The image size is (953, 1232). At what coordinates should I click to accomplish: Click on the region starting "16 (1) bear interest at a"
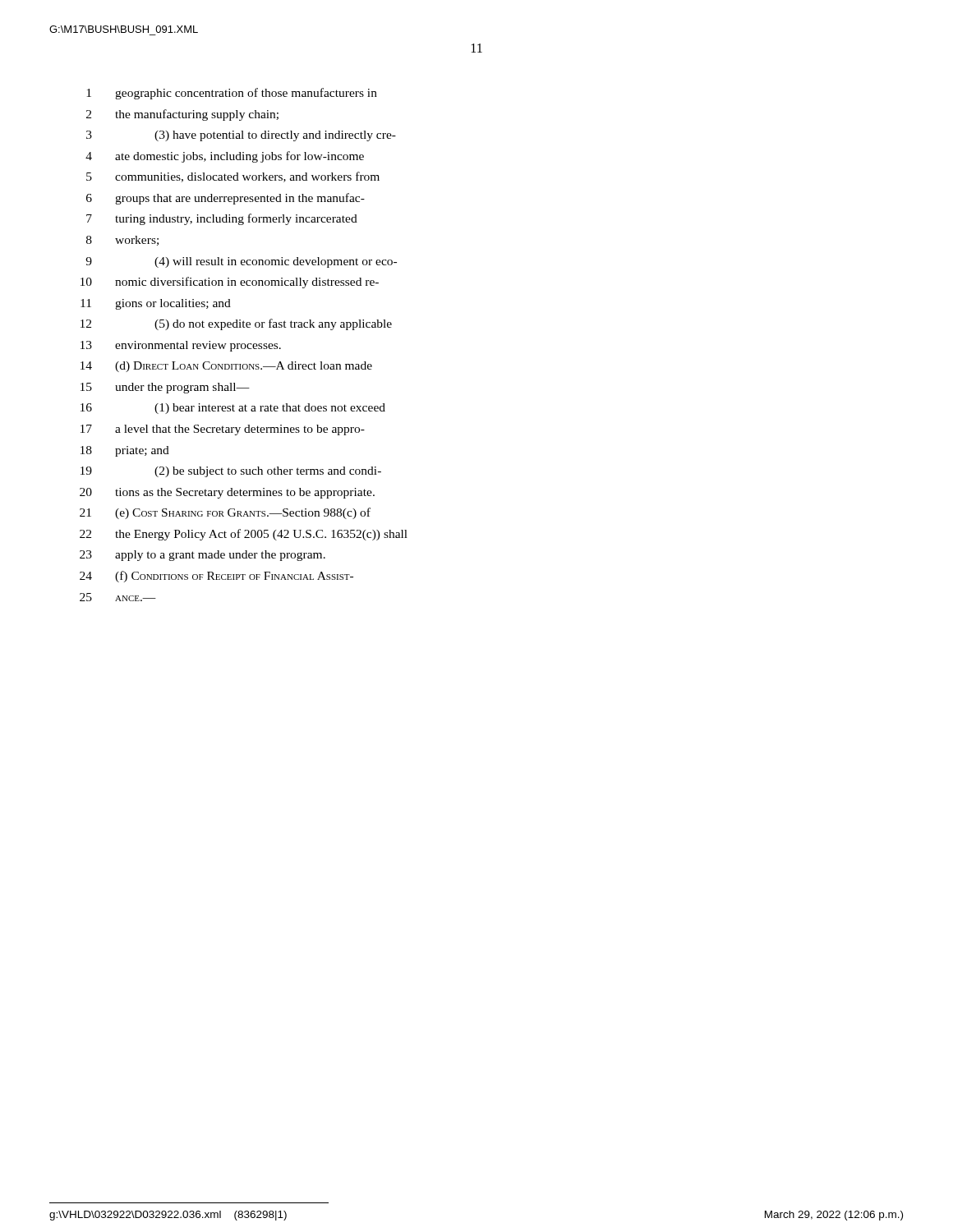pos(233,409)
